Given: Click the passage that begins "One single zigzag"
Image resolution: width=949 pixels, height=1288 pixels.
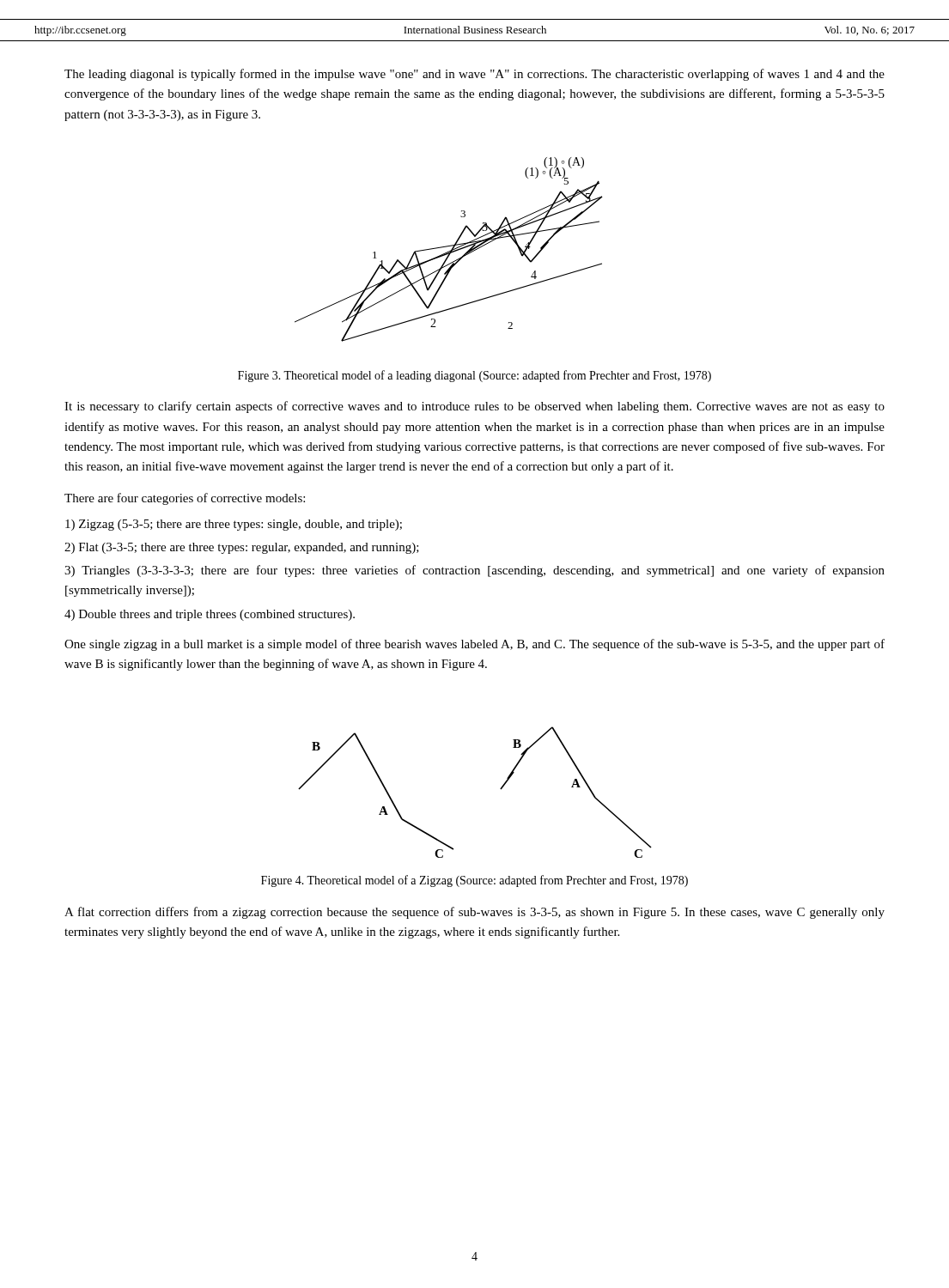Looking at the screenshot, I should pos(474,654).
